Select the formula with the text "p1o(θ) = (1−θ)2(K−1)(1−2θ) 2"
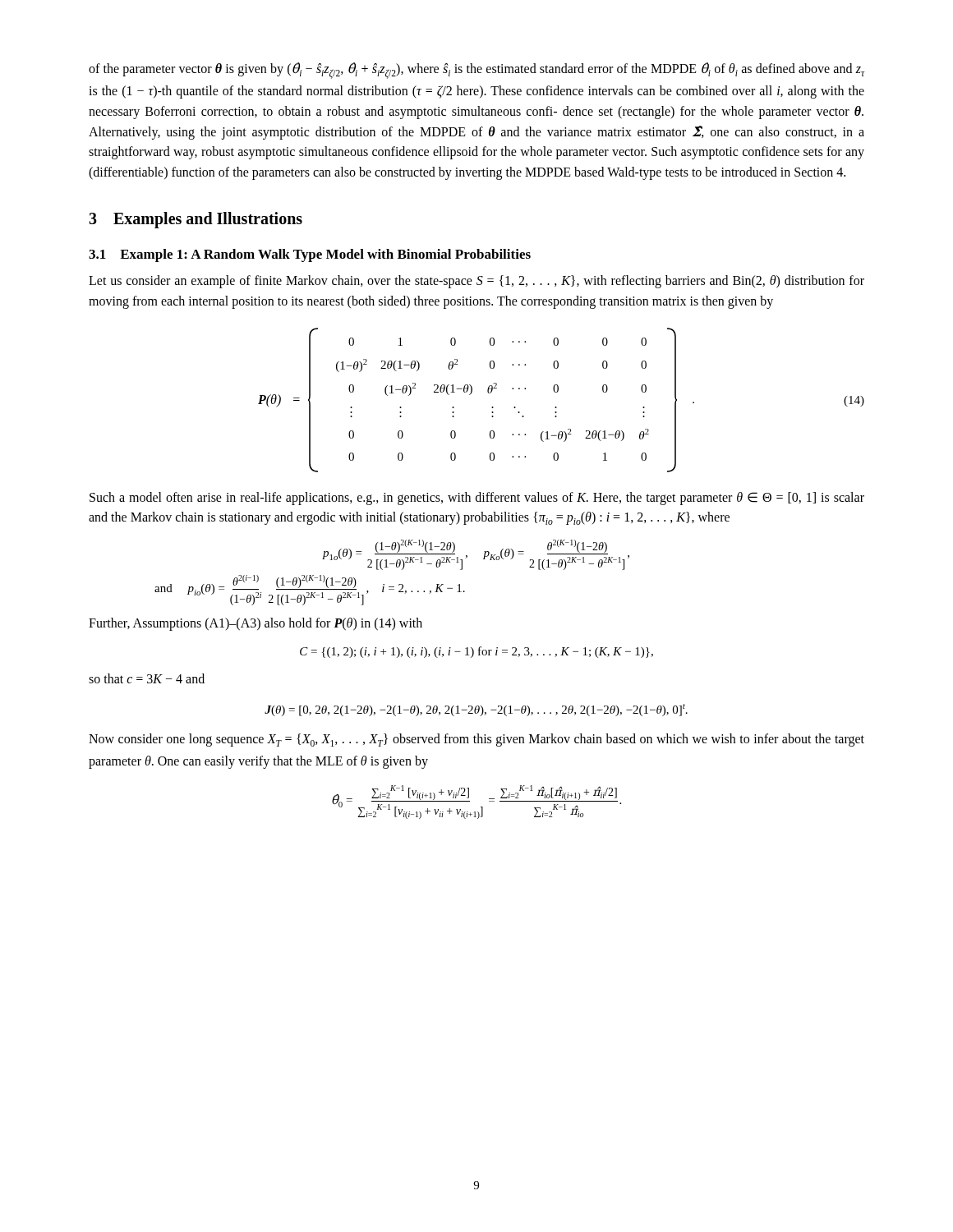The height and width of the screenshot is (1232, 953). (476, 554)
